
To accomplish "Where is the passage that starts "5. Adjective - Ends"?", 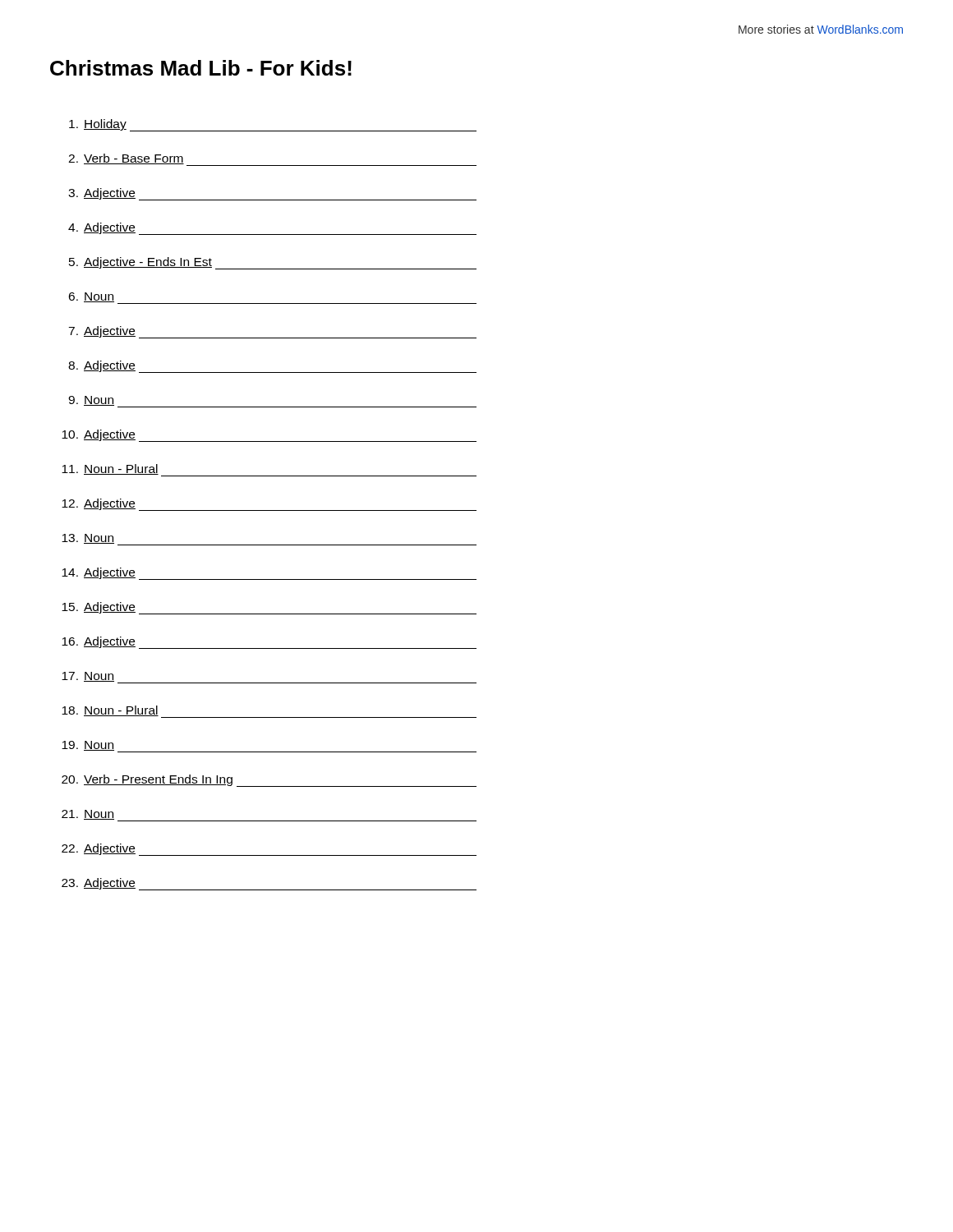I will click(263, 263).
